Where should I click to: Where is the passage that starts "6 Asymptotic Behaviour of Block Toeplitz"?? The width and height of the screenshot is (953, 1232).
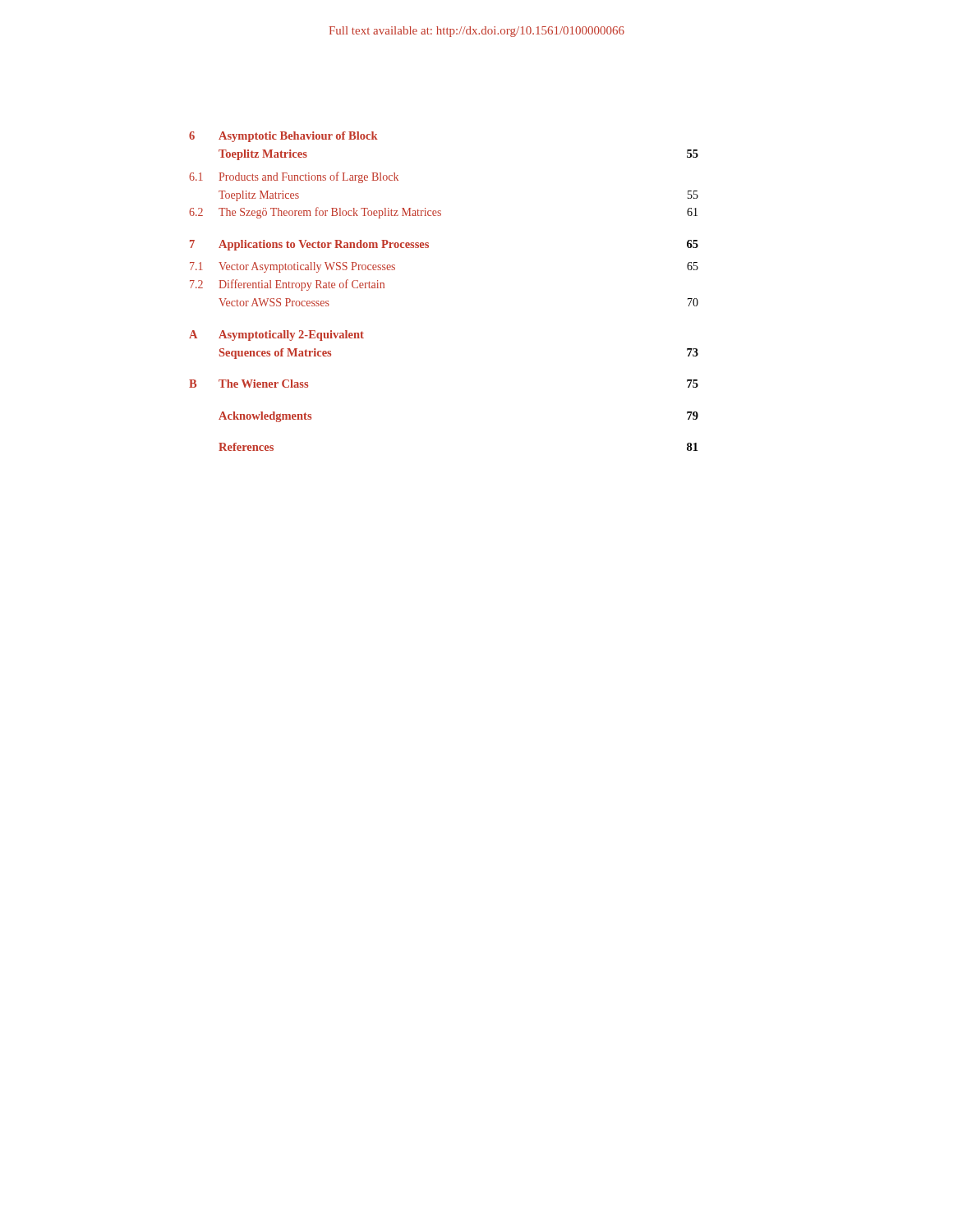coord(283,137)
